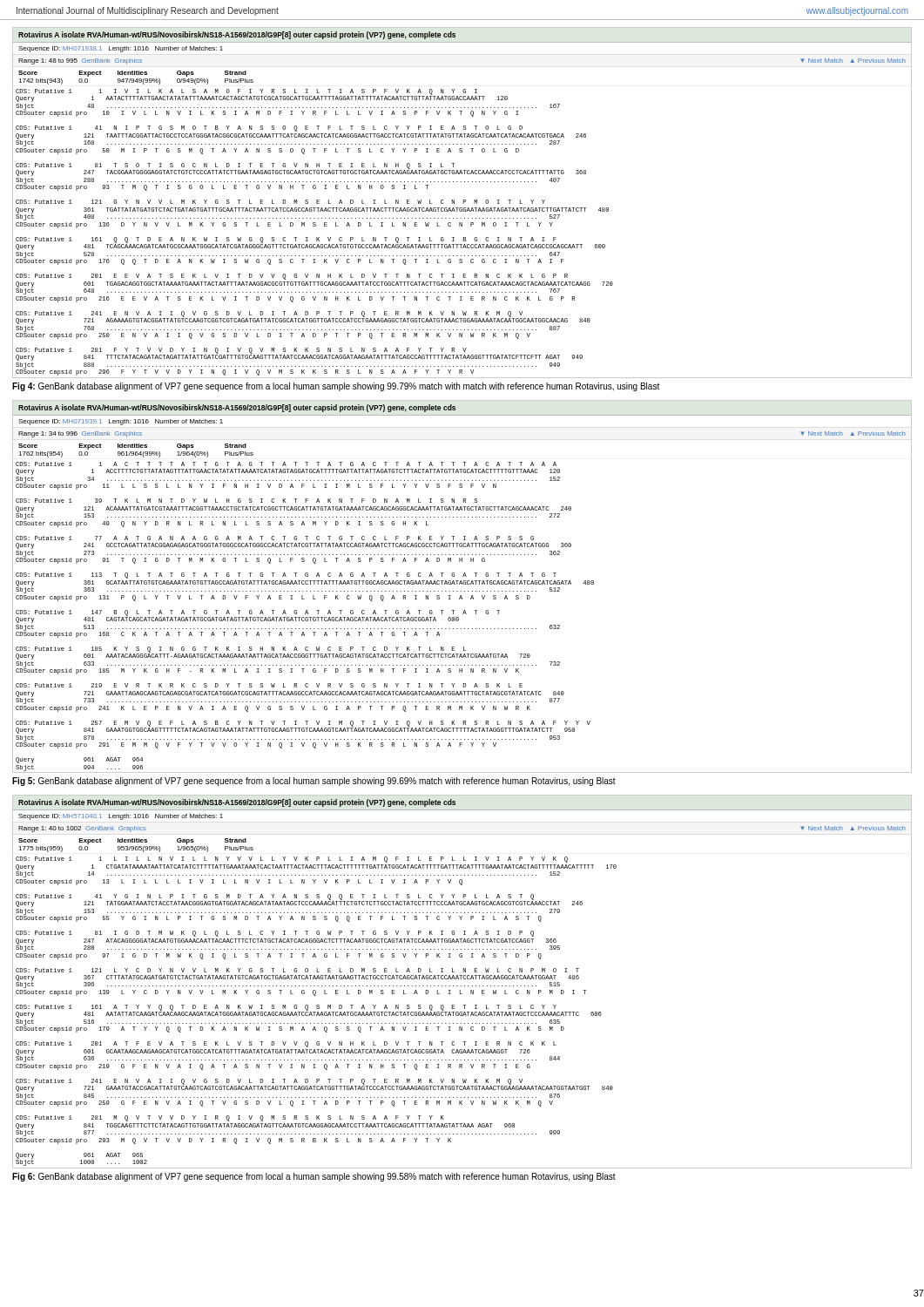Screen dimensions: 1307x924
Task: Find the text starting "Fig 5: GenBank database alignment of"
Action: click(x=314, y=781)
